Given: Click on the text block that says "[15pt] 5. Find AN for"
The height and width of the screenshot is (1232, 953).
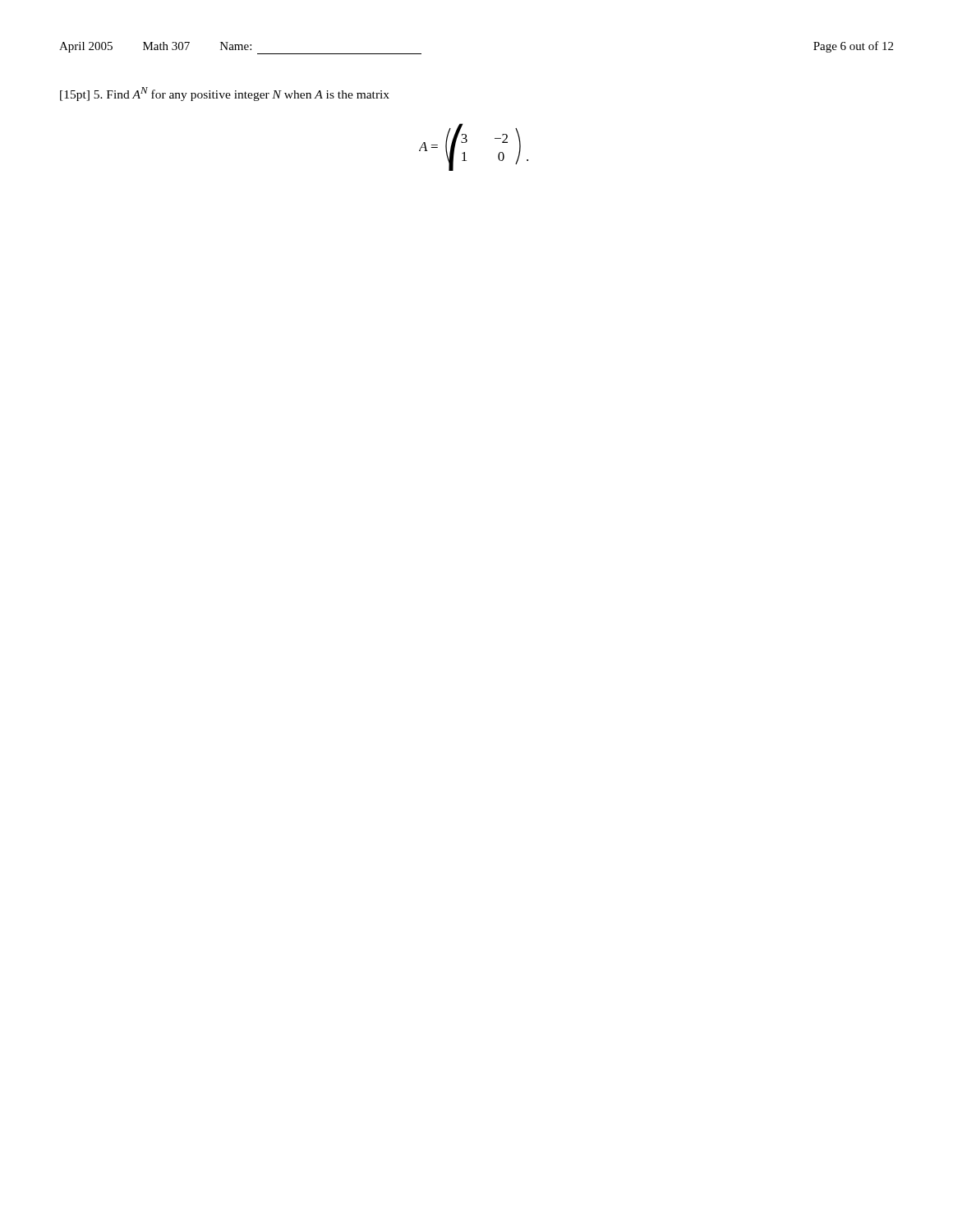Looking at the screenshot, I should [476, 127].
